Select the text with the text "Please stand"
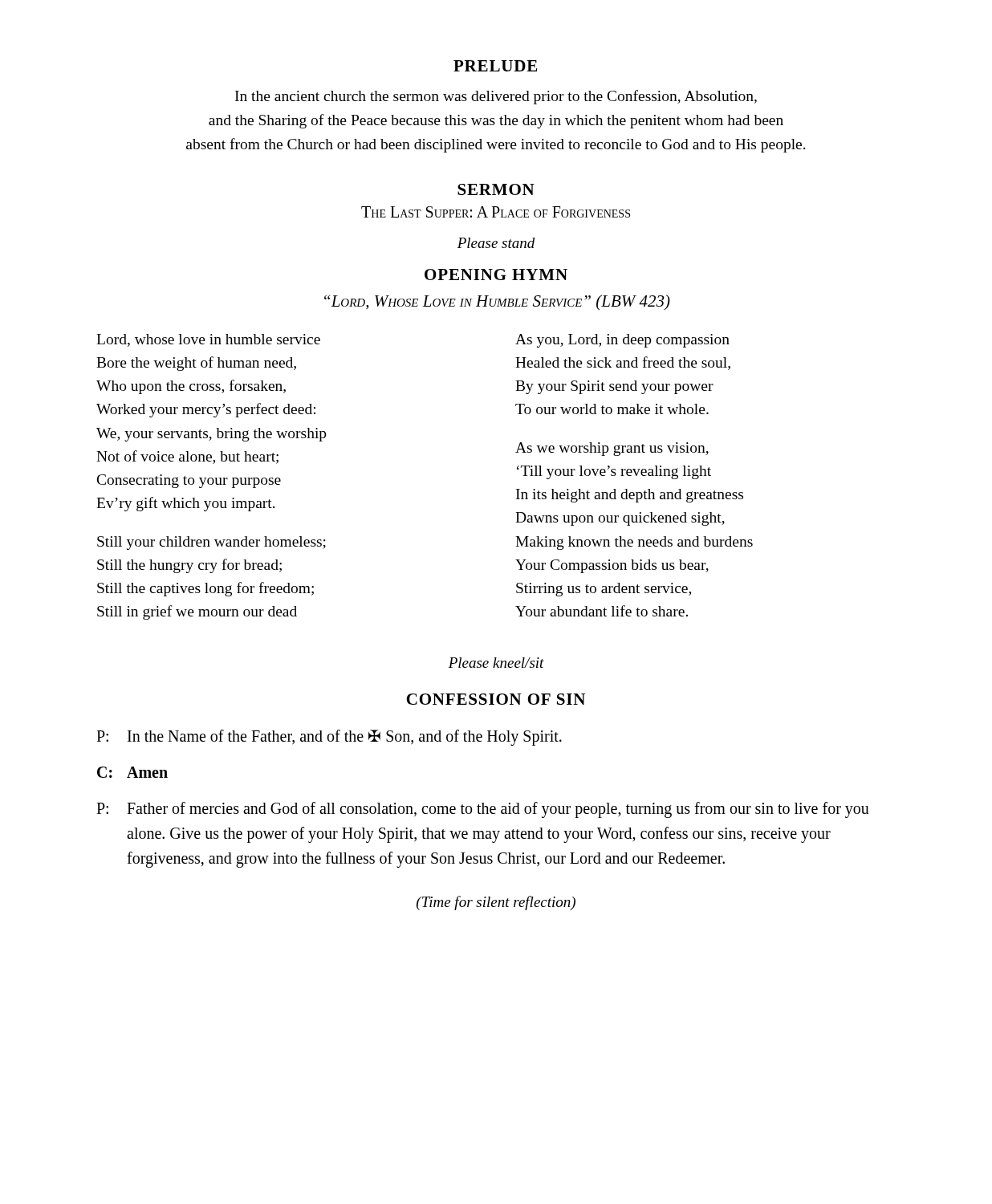992x1204 pixels. pos(496,242)
